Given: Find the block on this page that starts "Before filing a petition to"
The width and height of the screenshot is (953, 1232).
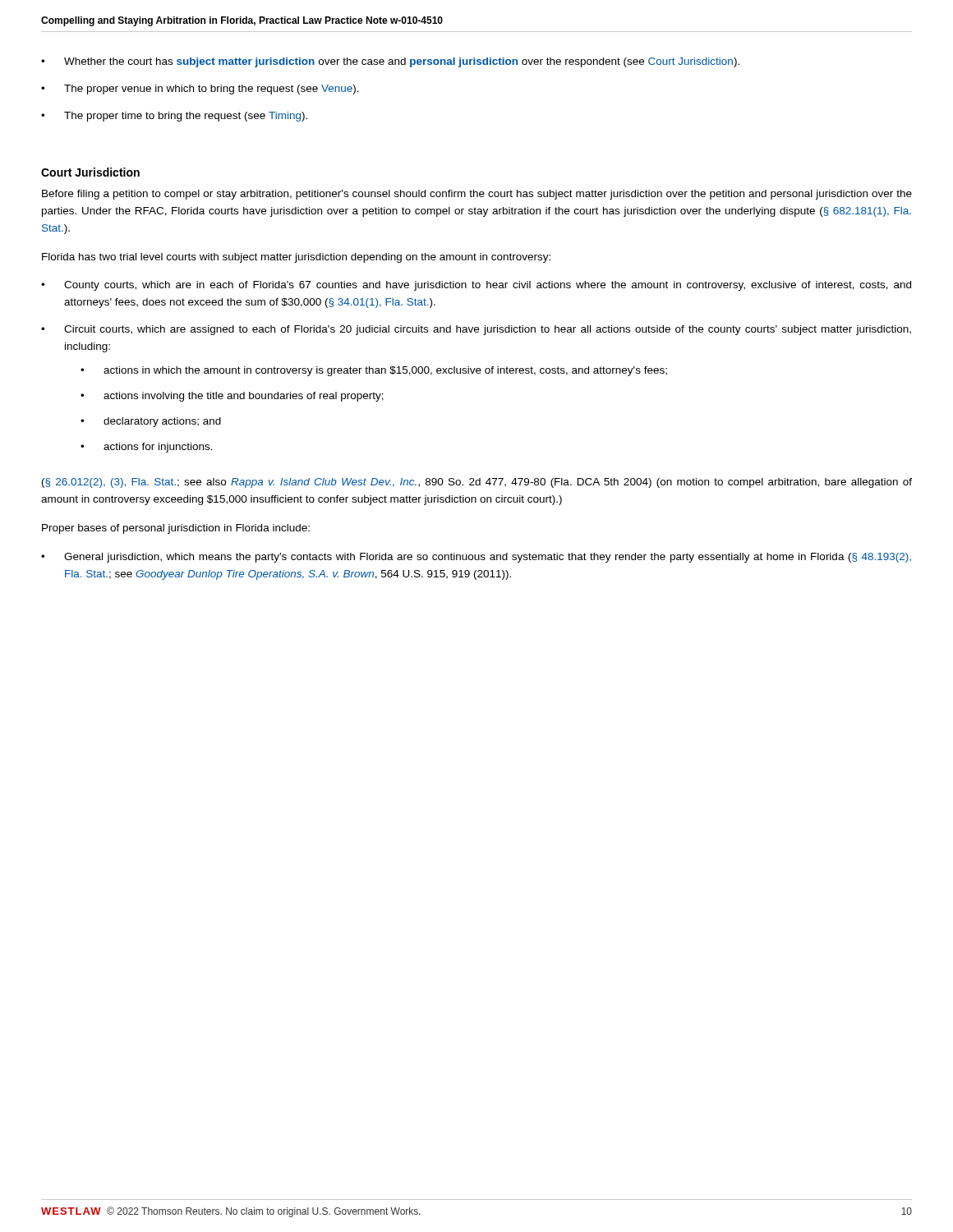Looking at the screenshot, I should click(x=476, y=210).
